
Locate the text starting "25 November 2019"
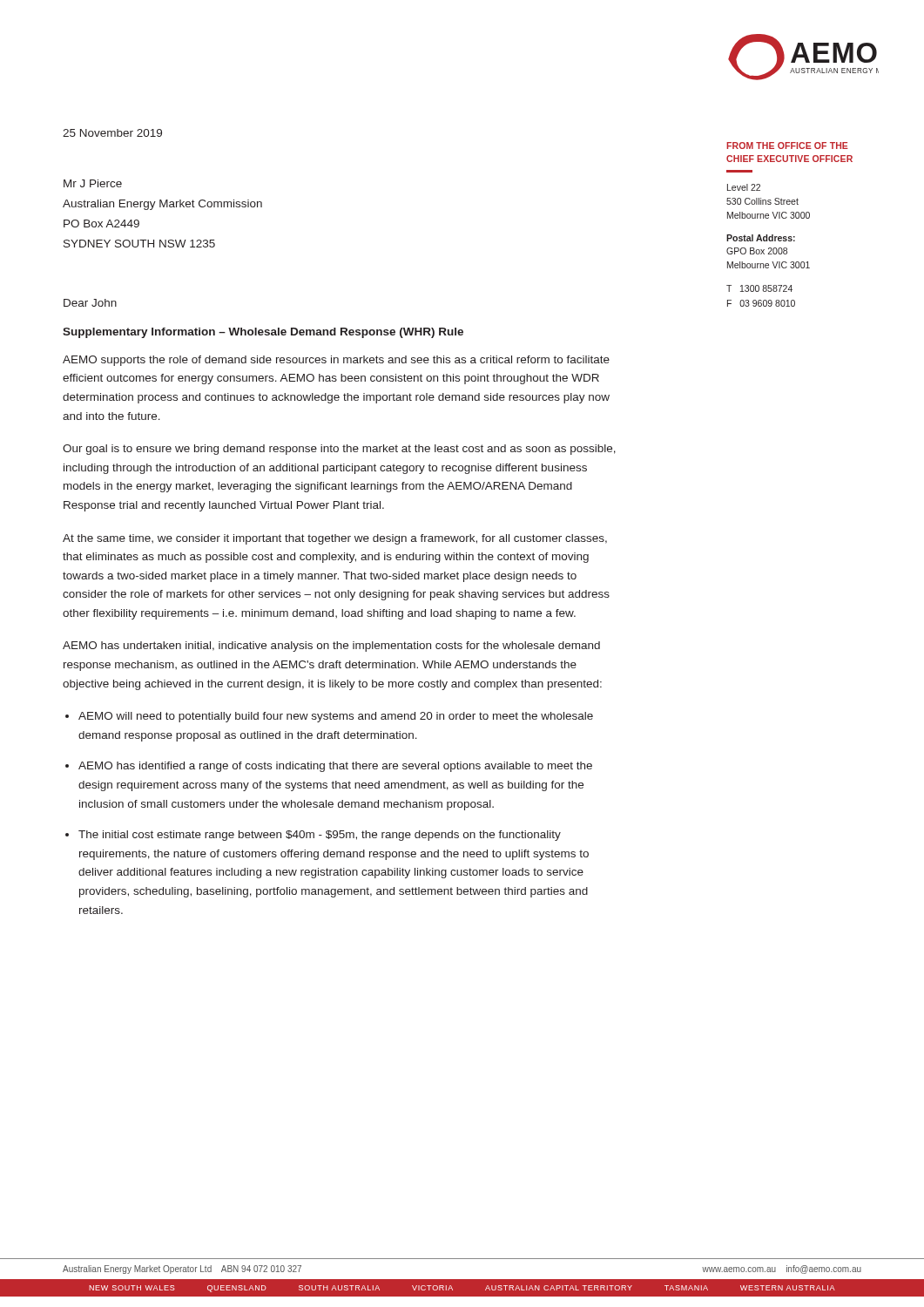click(x=113, y=133)
